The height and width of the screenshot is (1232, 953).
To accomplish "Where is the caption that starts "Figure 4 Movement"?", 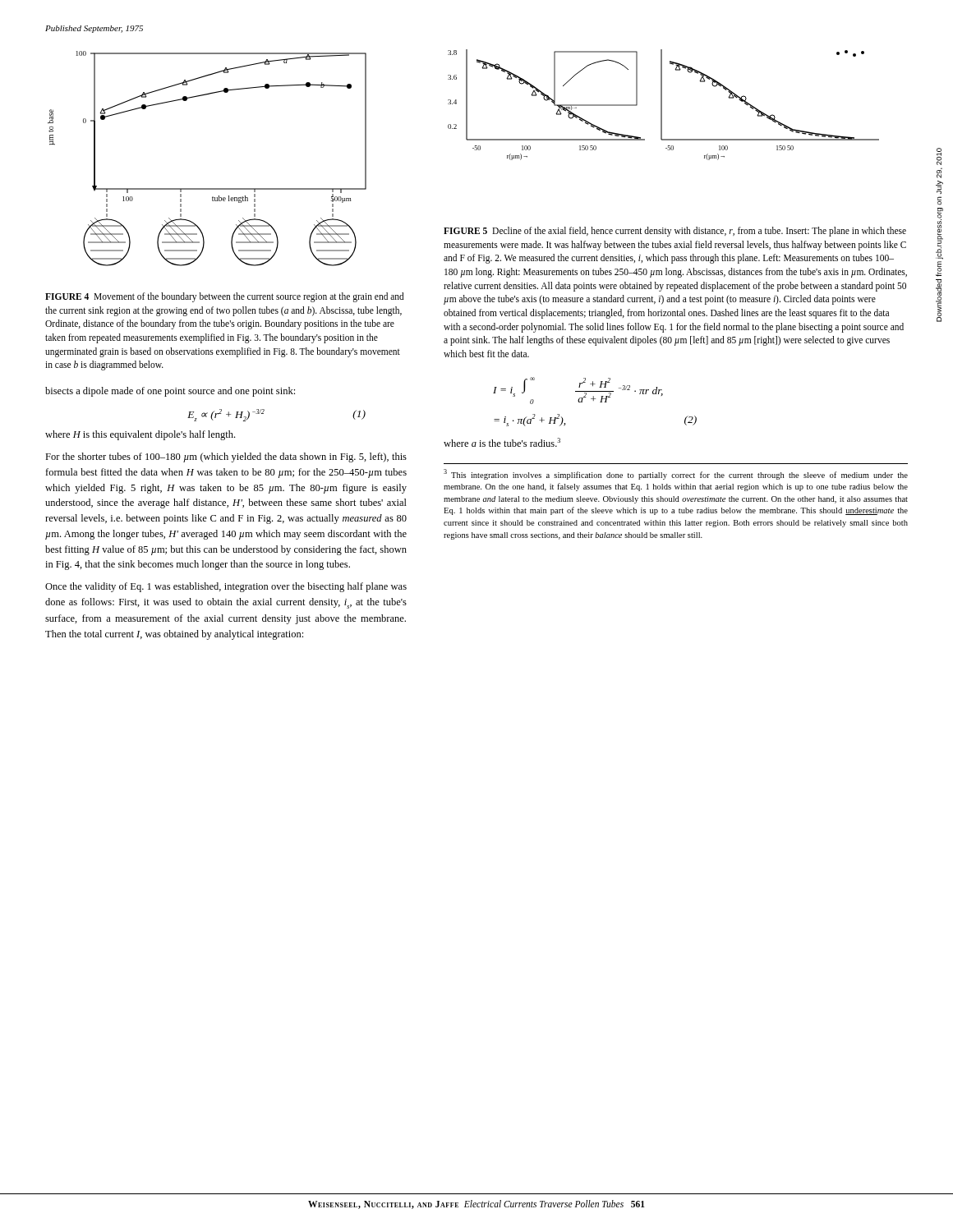I will [x=225, y=331].
